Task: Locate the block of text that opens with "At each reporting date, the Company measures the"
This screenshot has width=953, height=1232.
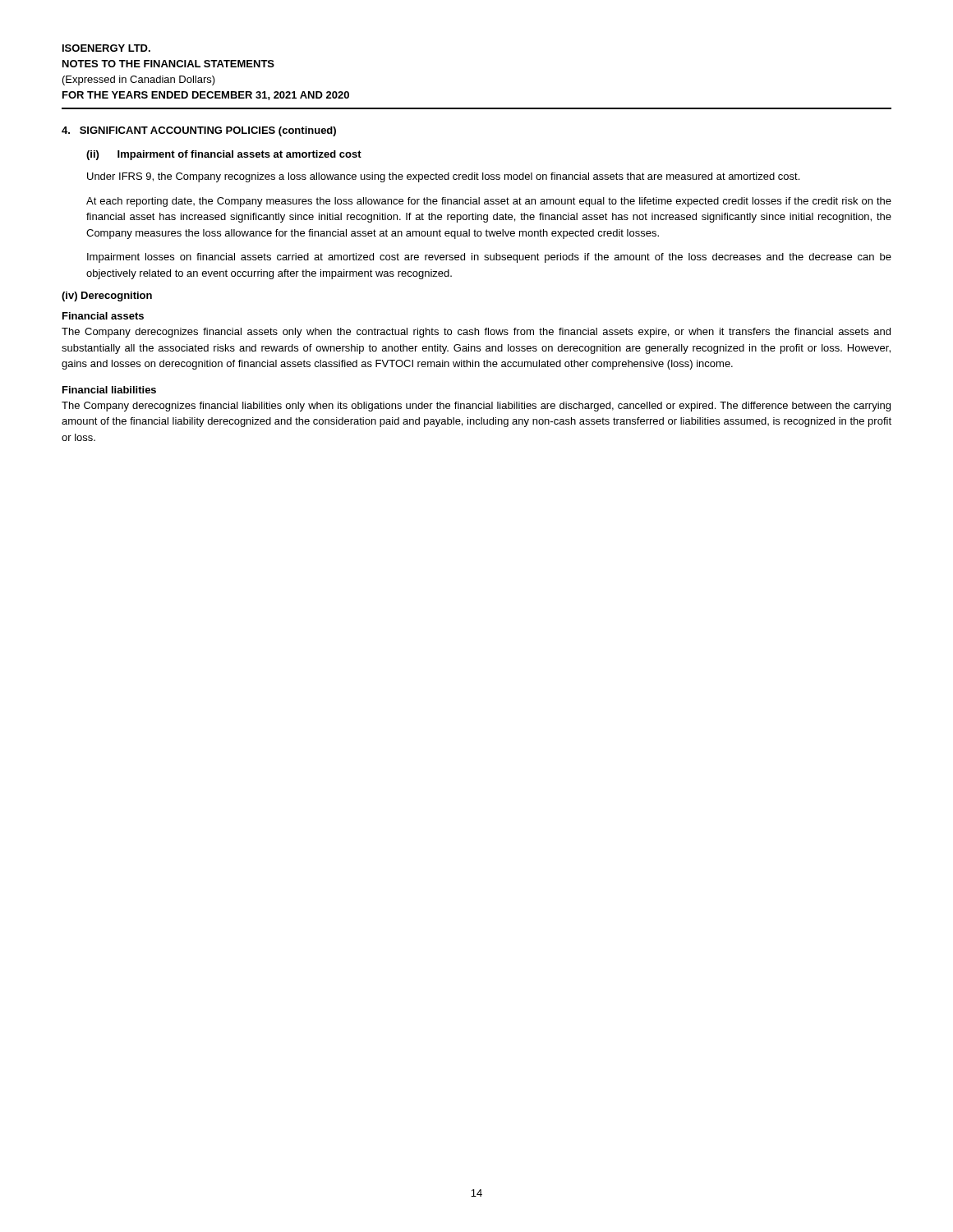Action: (489, 217)
